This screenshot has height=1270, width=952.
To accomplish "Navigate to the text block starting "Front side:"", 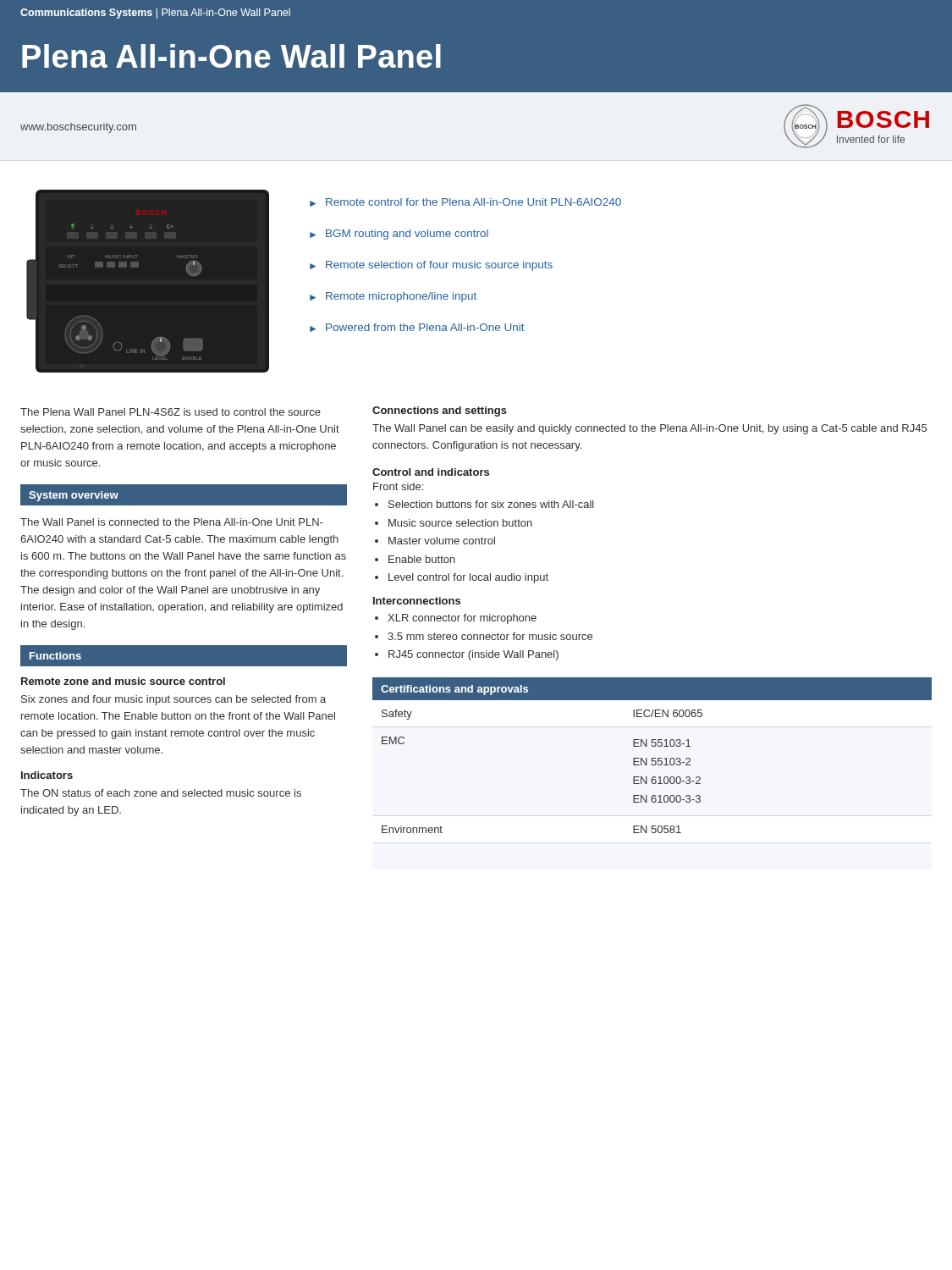I will (398, 487).
